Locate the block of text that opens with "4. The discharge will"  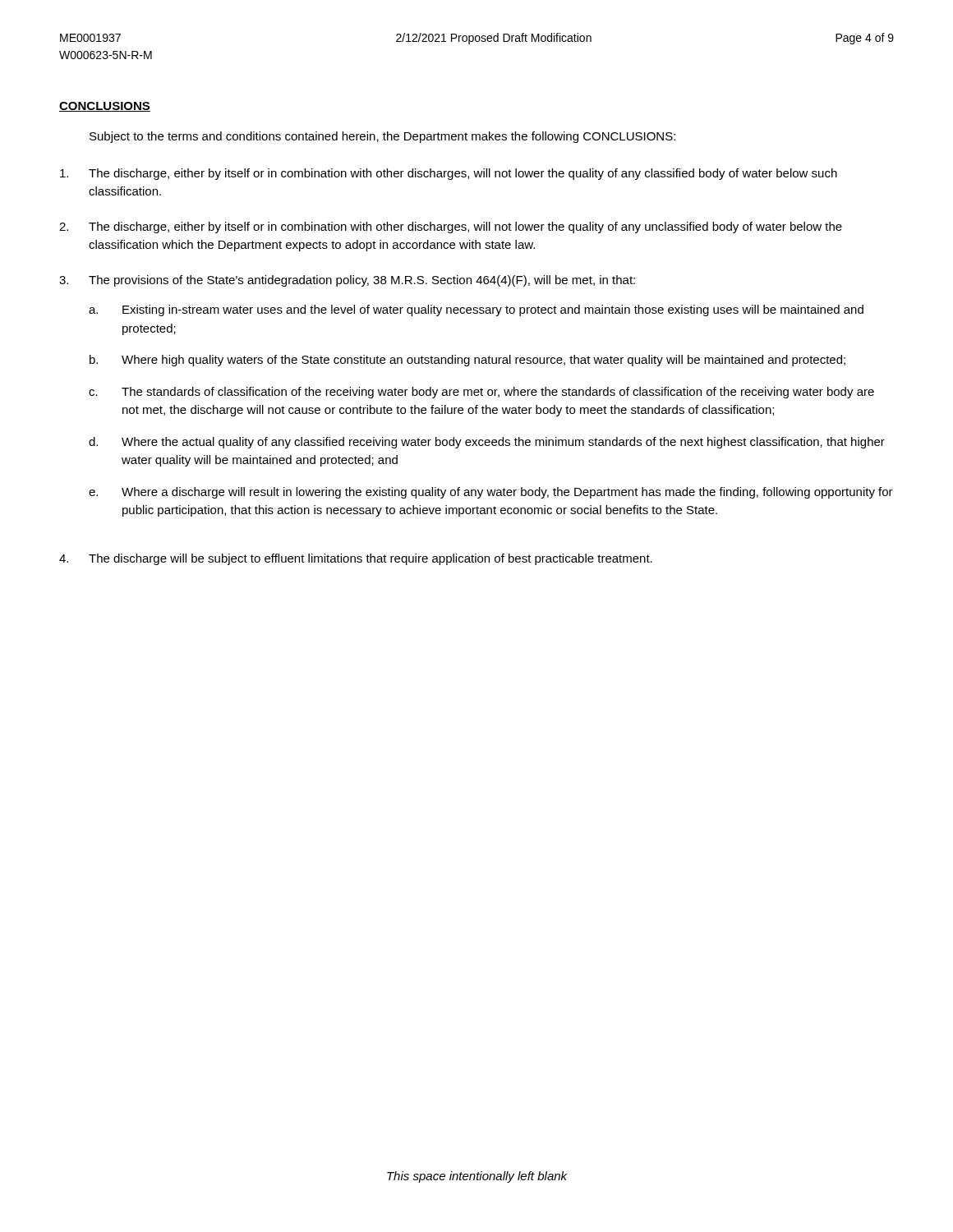pyautogui.click(x=476, y=558)
